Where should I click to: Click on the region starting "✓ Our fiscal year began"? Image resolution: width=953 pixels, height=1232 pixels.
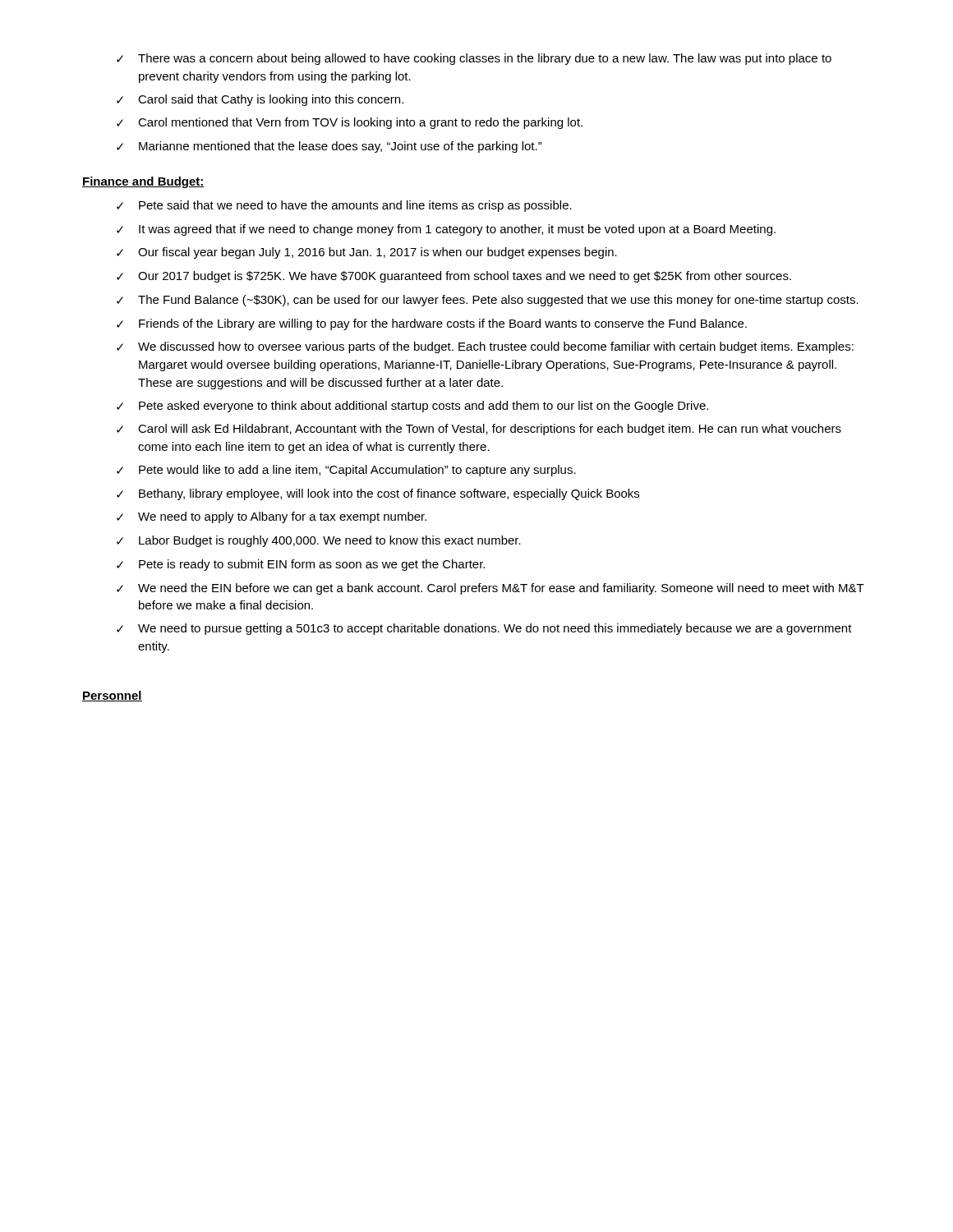pyautogui.click(x=493, y=253)
